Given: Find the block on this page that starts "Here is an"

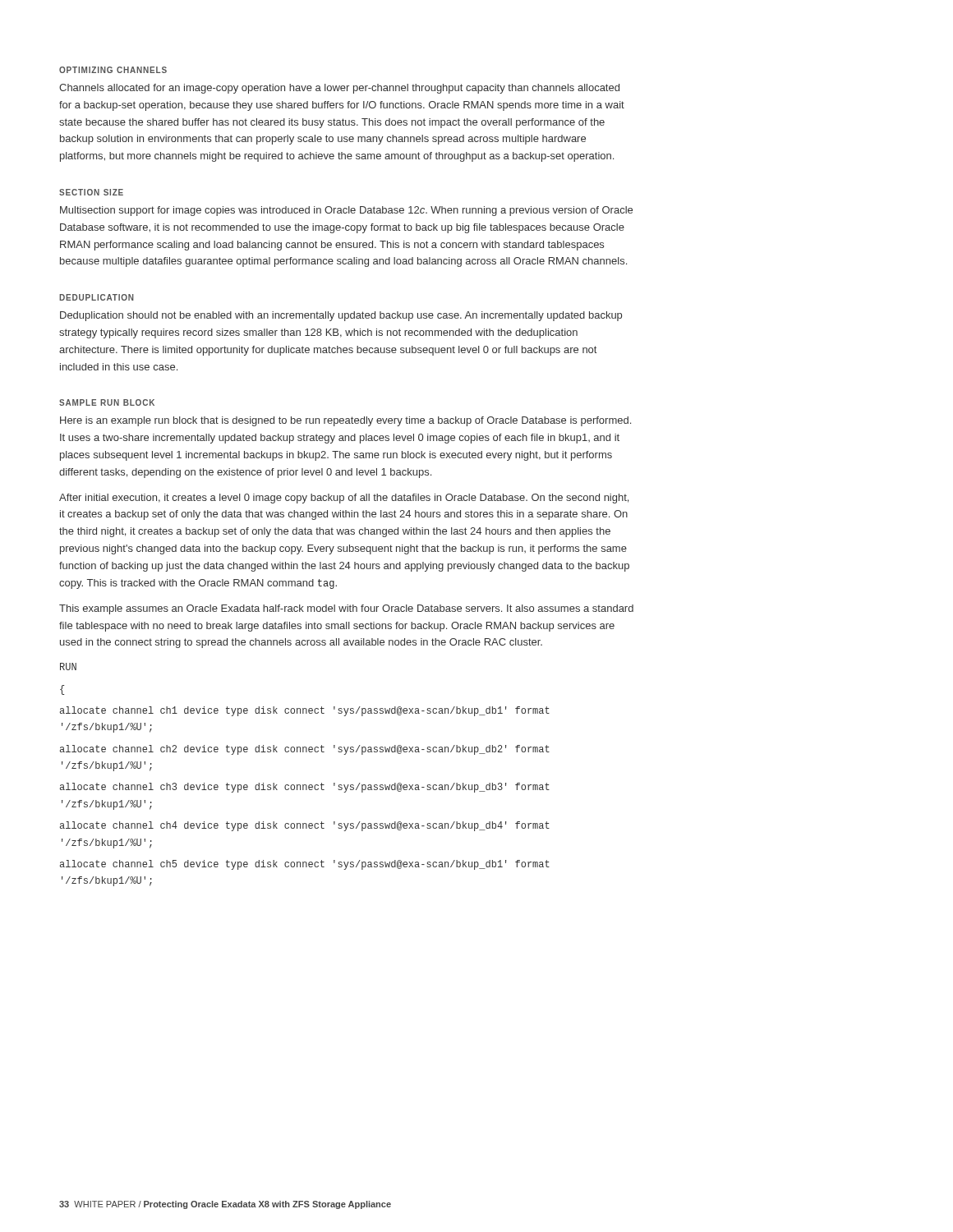Looking at the screenshot, I should (347, 447).
